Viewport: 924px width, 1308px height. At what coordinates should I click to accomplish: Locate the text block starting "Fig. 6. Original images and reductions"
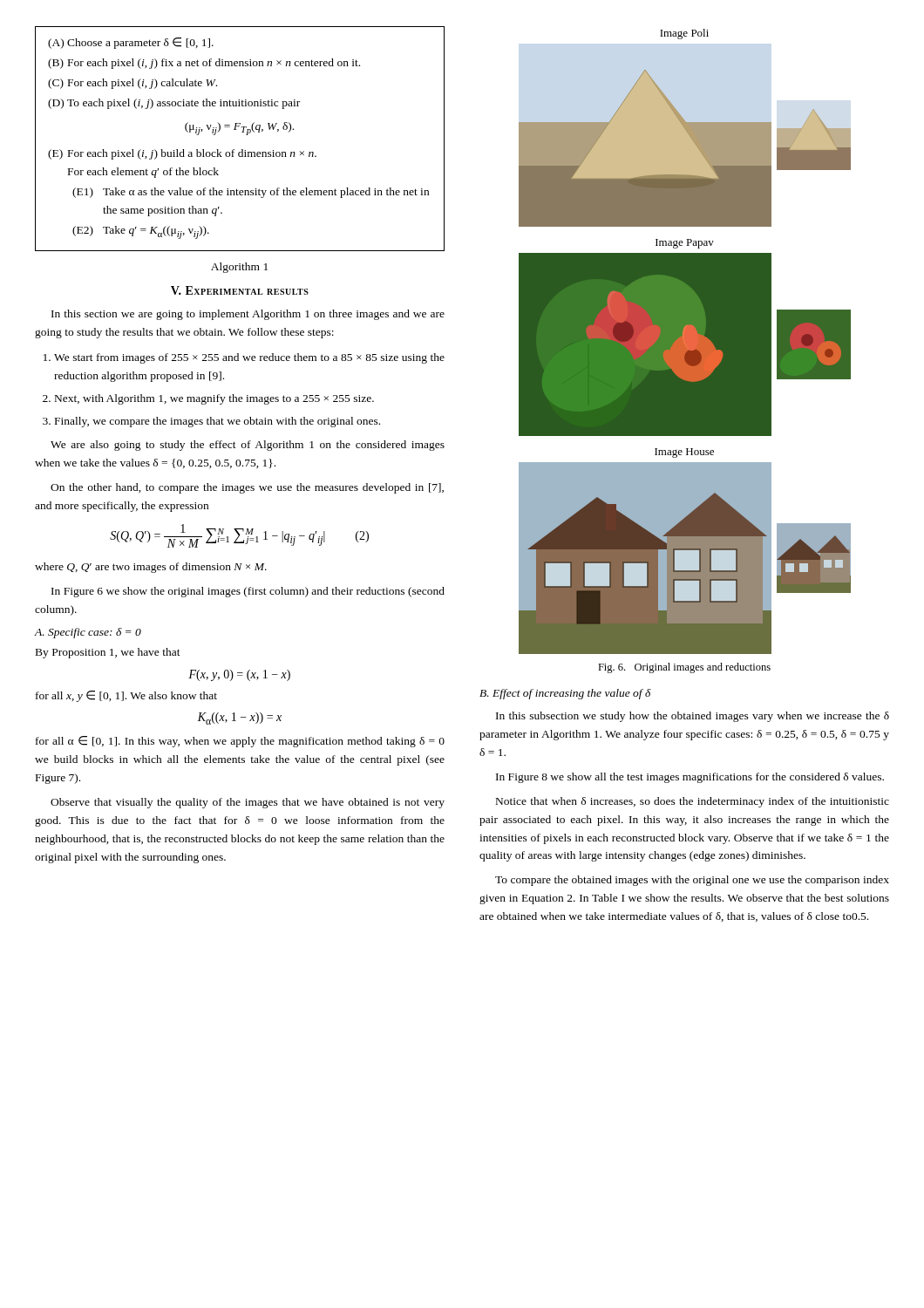point(684,667)
